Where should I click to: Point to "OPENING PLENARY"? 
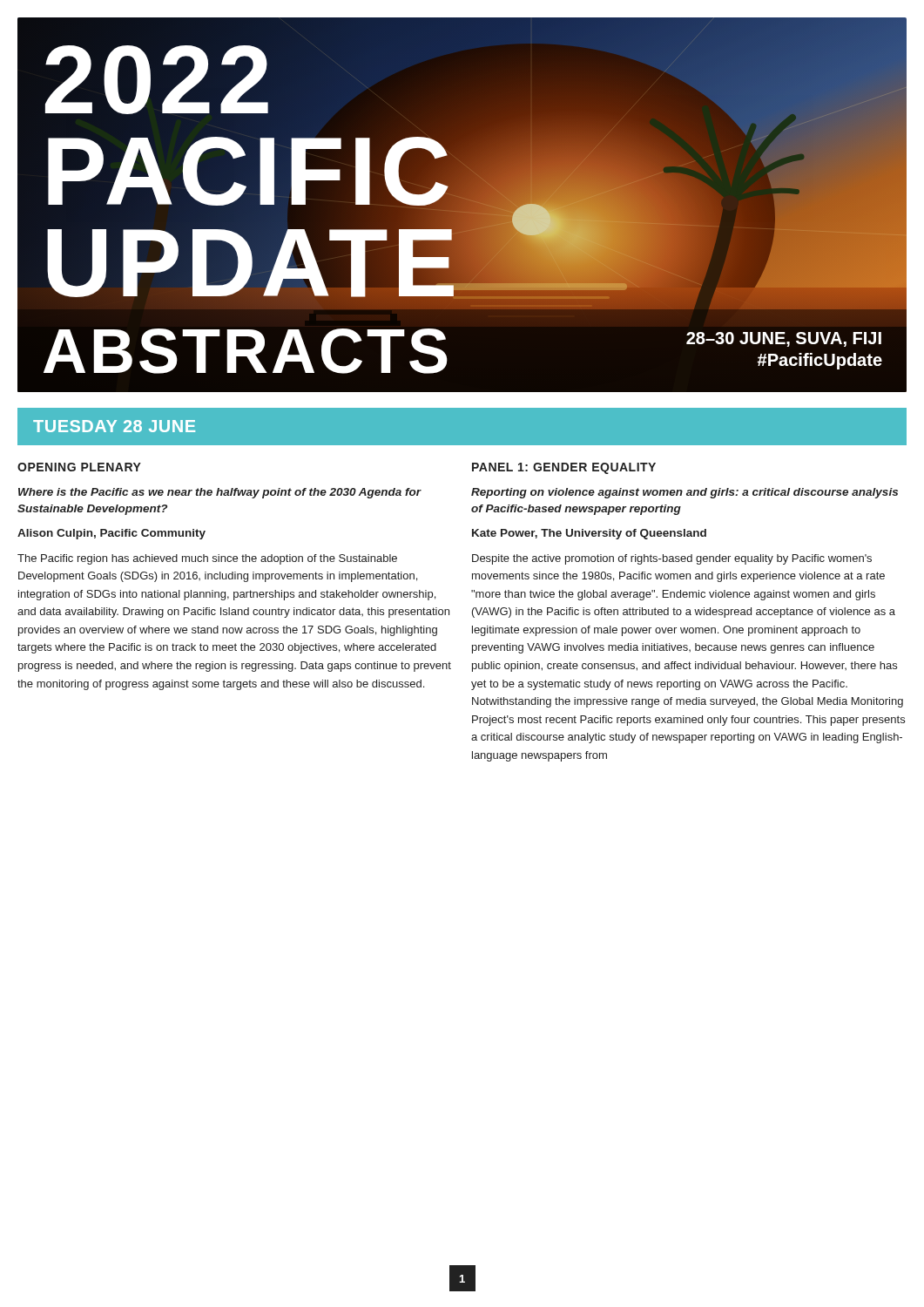79,467
